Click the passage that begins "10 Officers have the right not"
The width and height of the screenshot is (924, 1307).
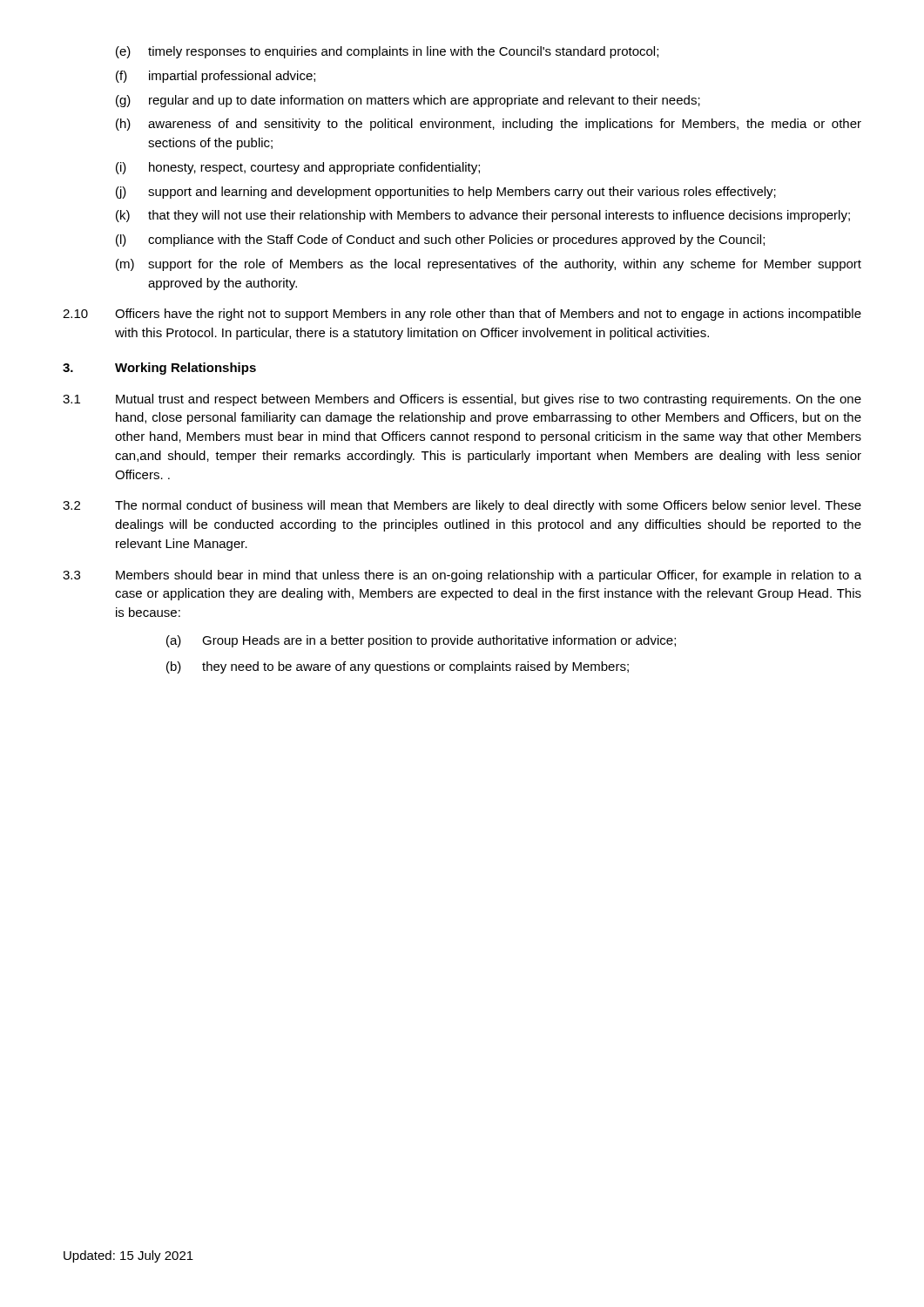(x=462, y=323)
